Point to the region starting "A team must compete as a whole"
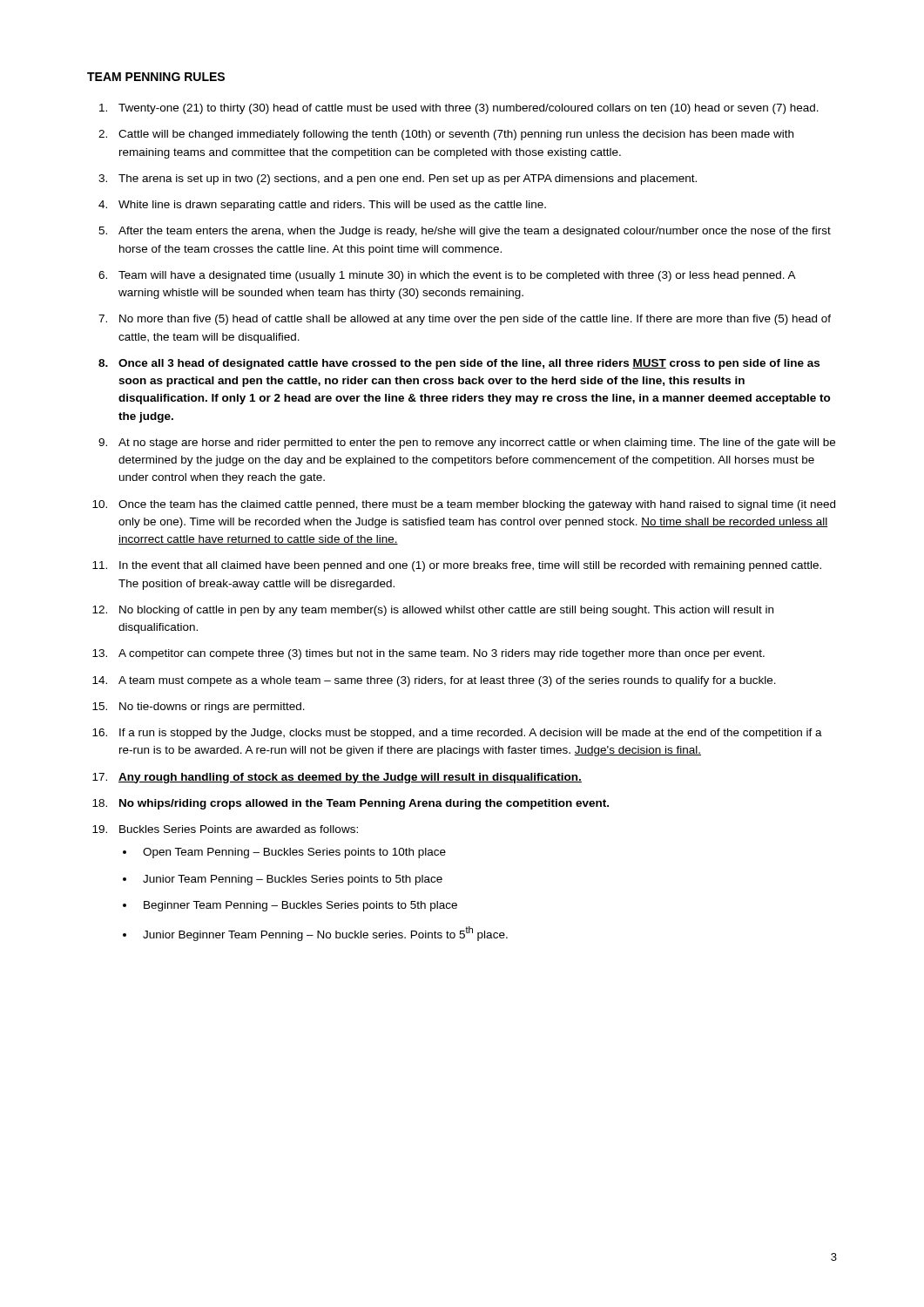924x1307 pixels. pyautogui.click(x=474, y=680)
